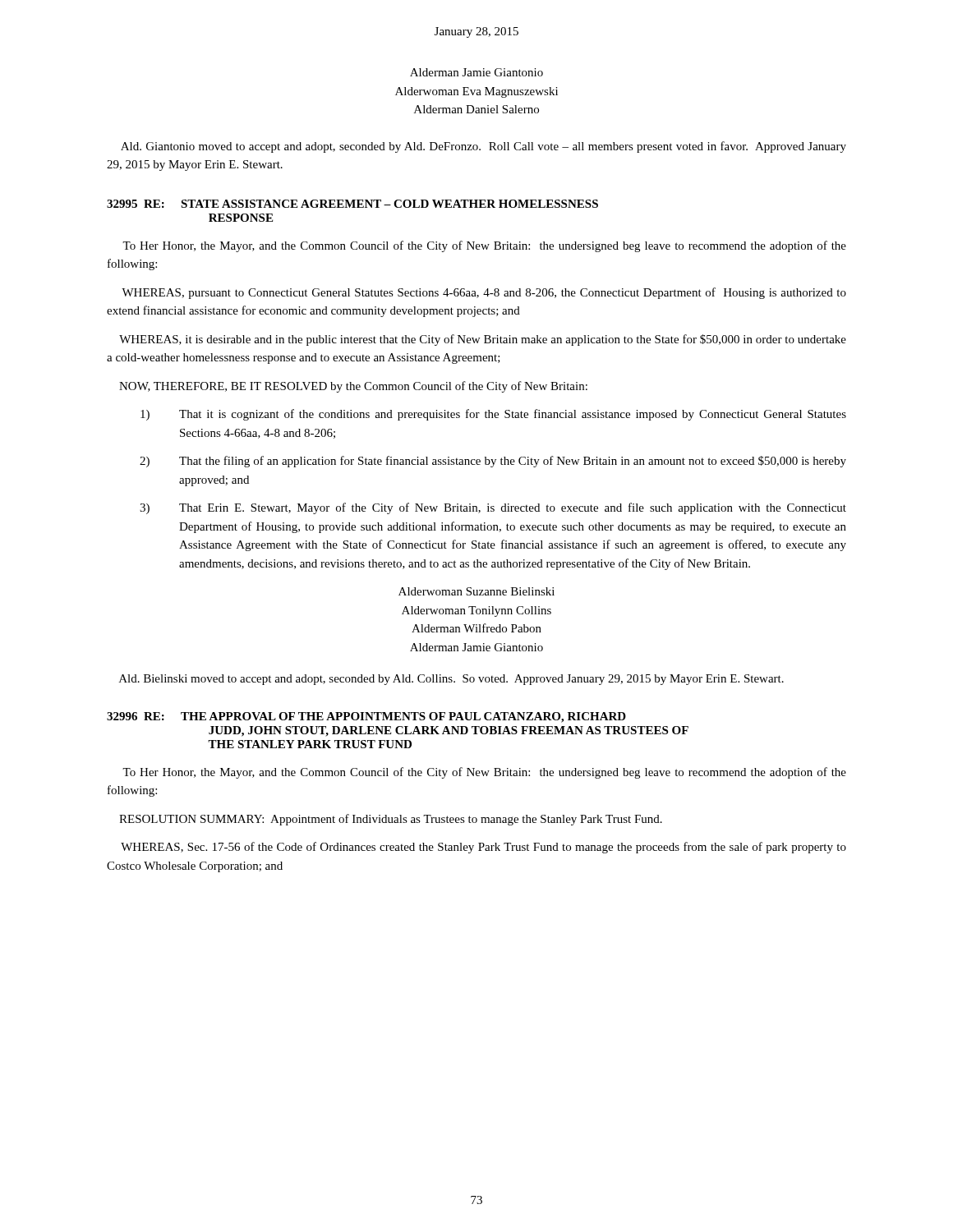Click on the region starting "32995 RE: STATE ASSISTANCE"

point(353,211)
